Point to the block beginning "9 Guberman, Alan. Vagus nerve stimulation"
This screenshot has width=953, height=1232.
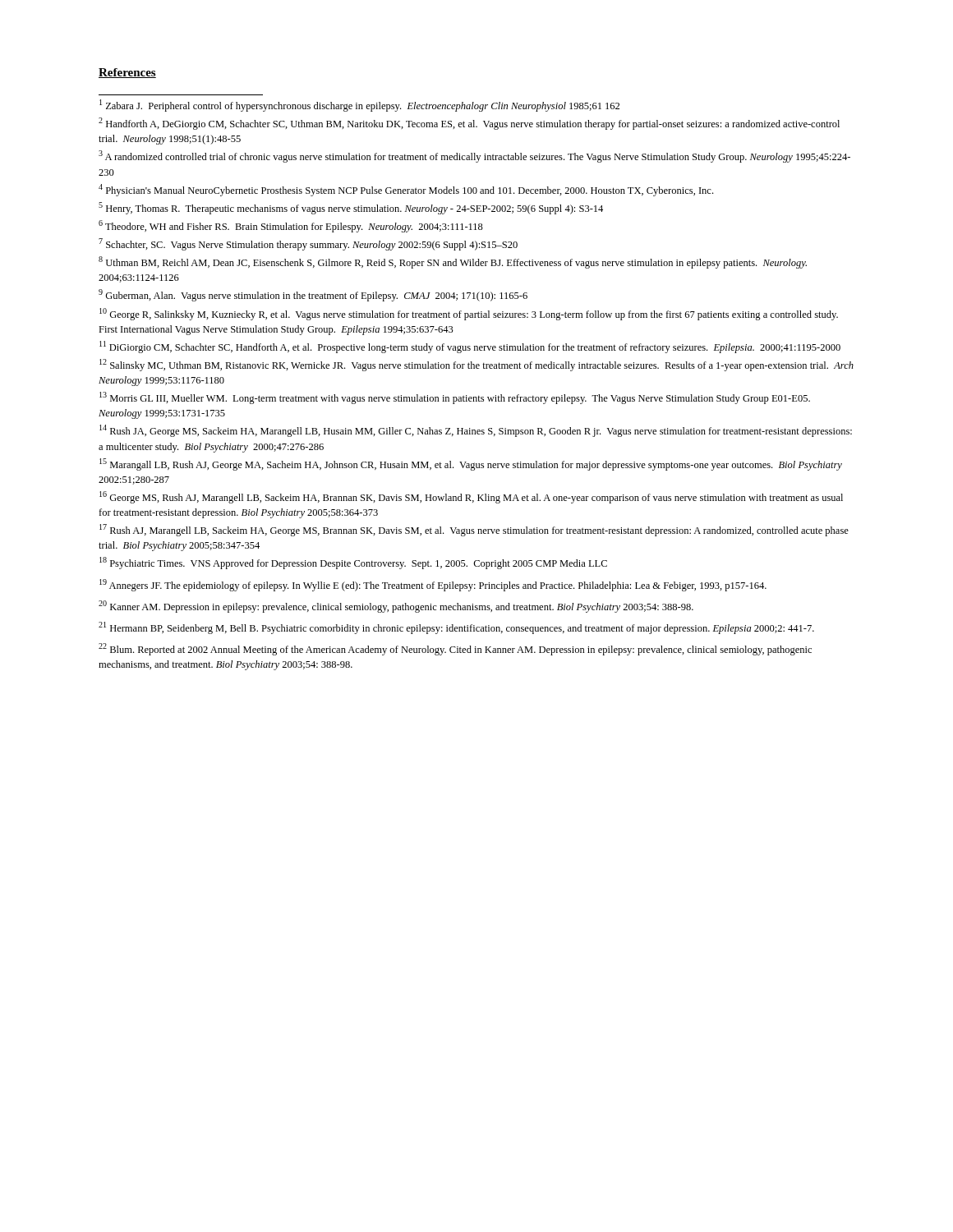(313, 295)
